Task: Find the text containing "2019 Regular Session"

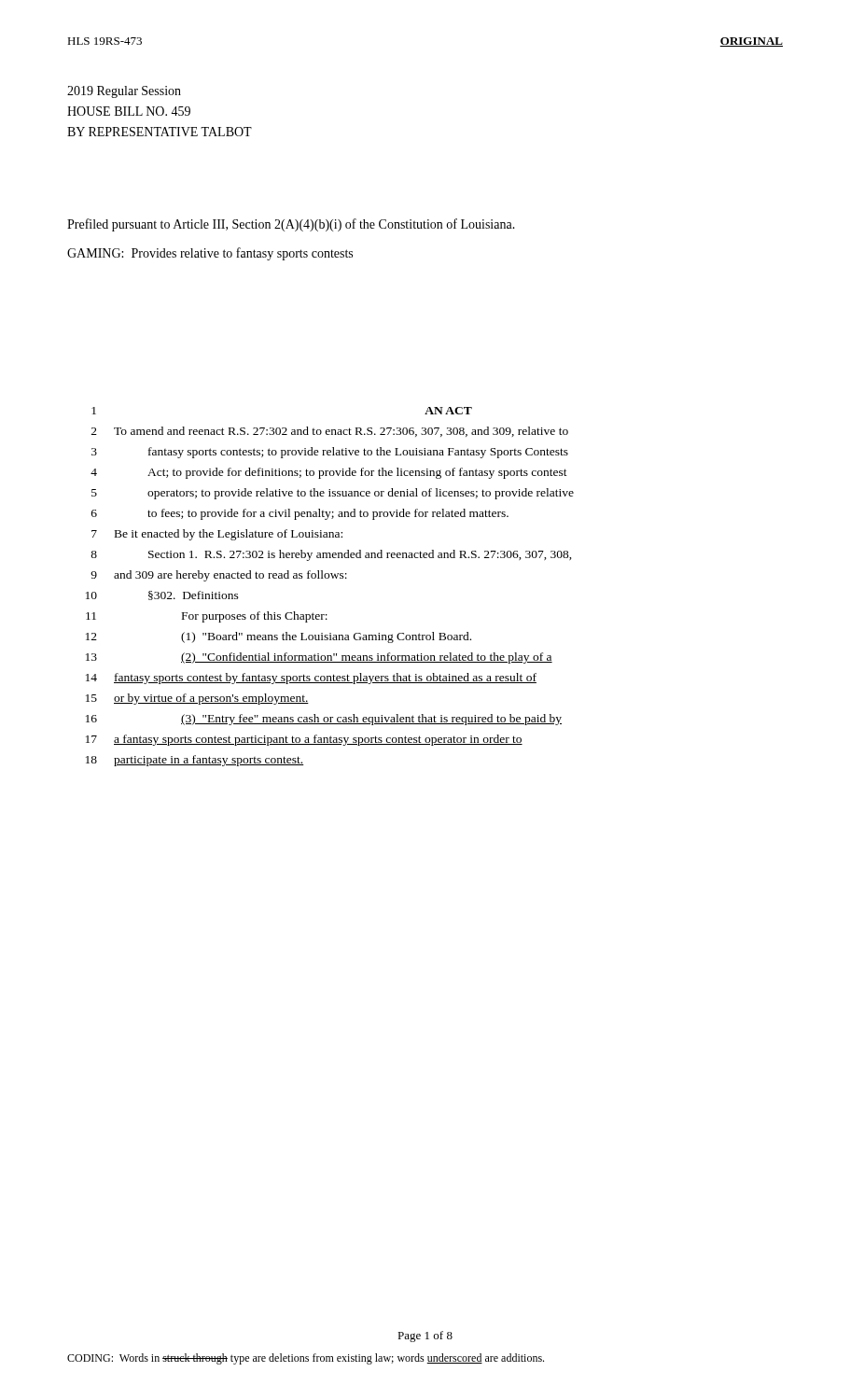Action: click(124, 91)
